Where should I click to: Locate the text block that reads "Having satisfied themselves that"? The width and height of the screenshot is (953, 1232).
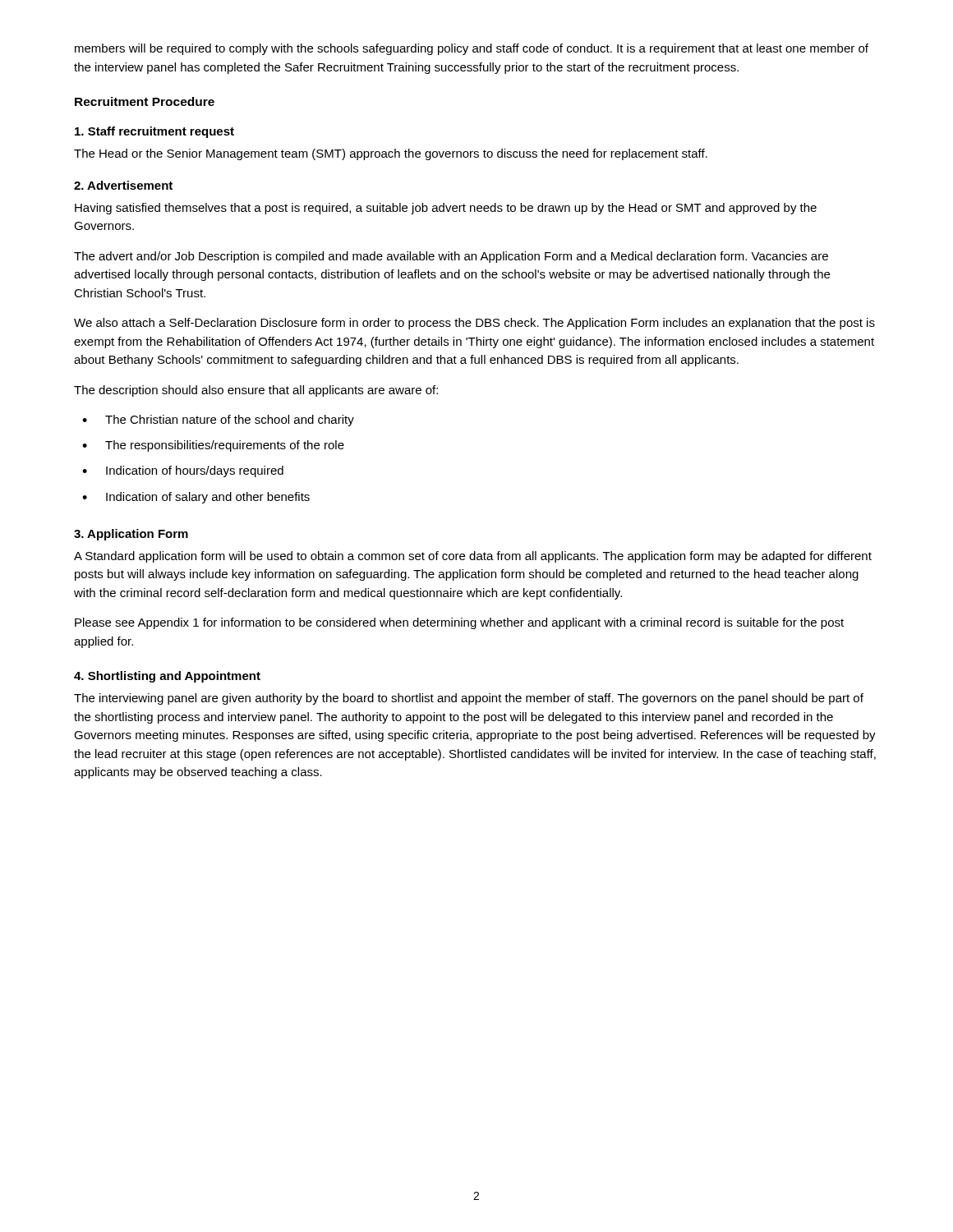[445, 216]
